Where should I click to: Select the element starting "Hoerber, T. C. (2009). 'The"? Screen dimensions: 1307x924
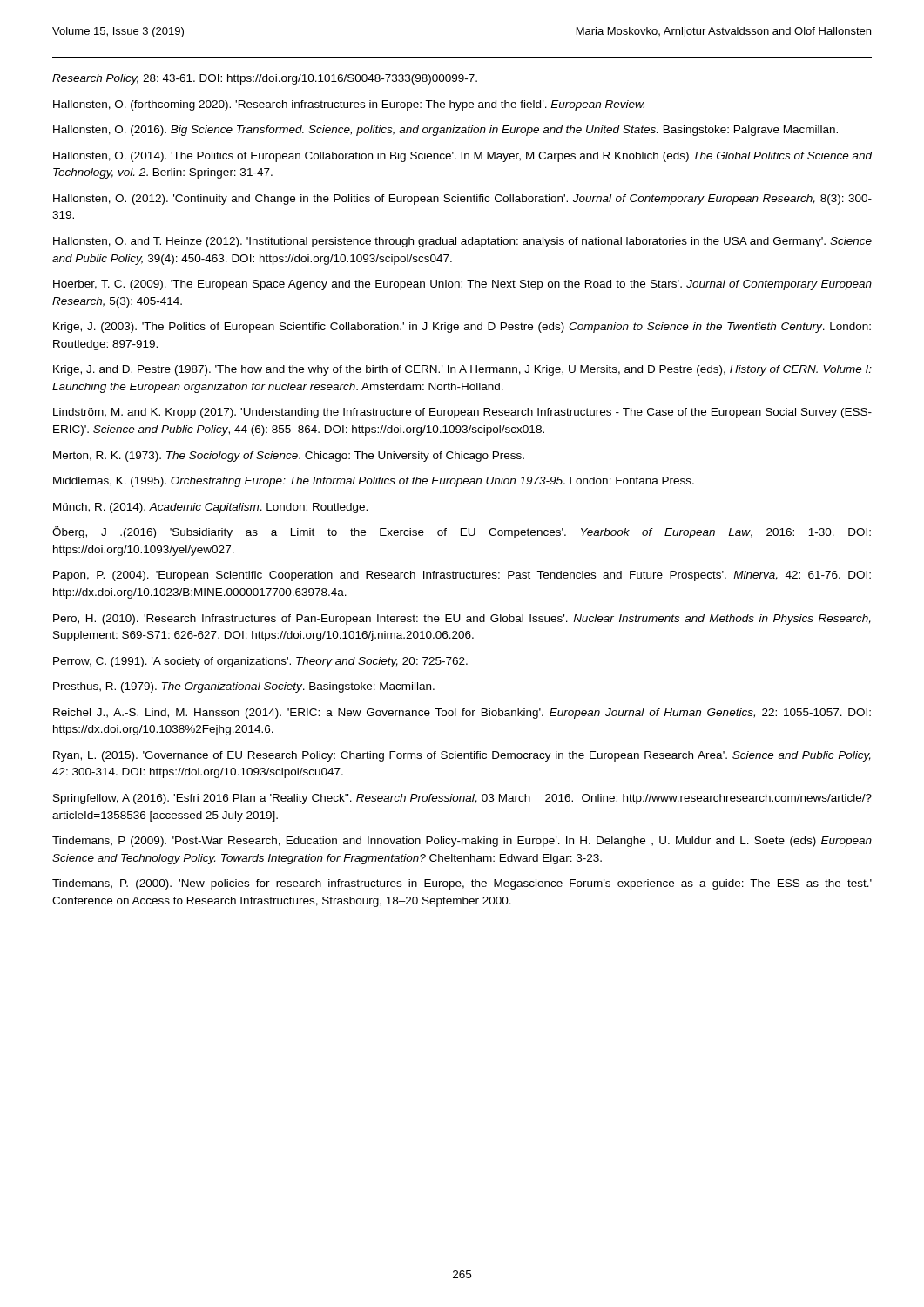[462, 292]
